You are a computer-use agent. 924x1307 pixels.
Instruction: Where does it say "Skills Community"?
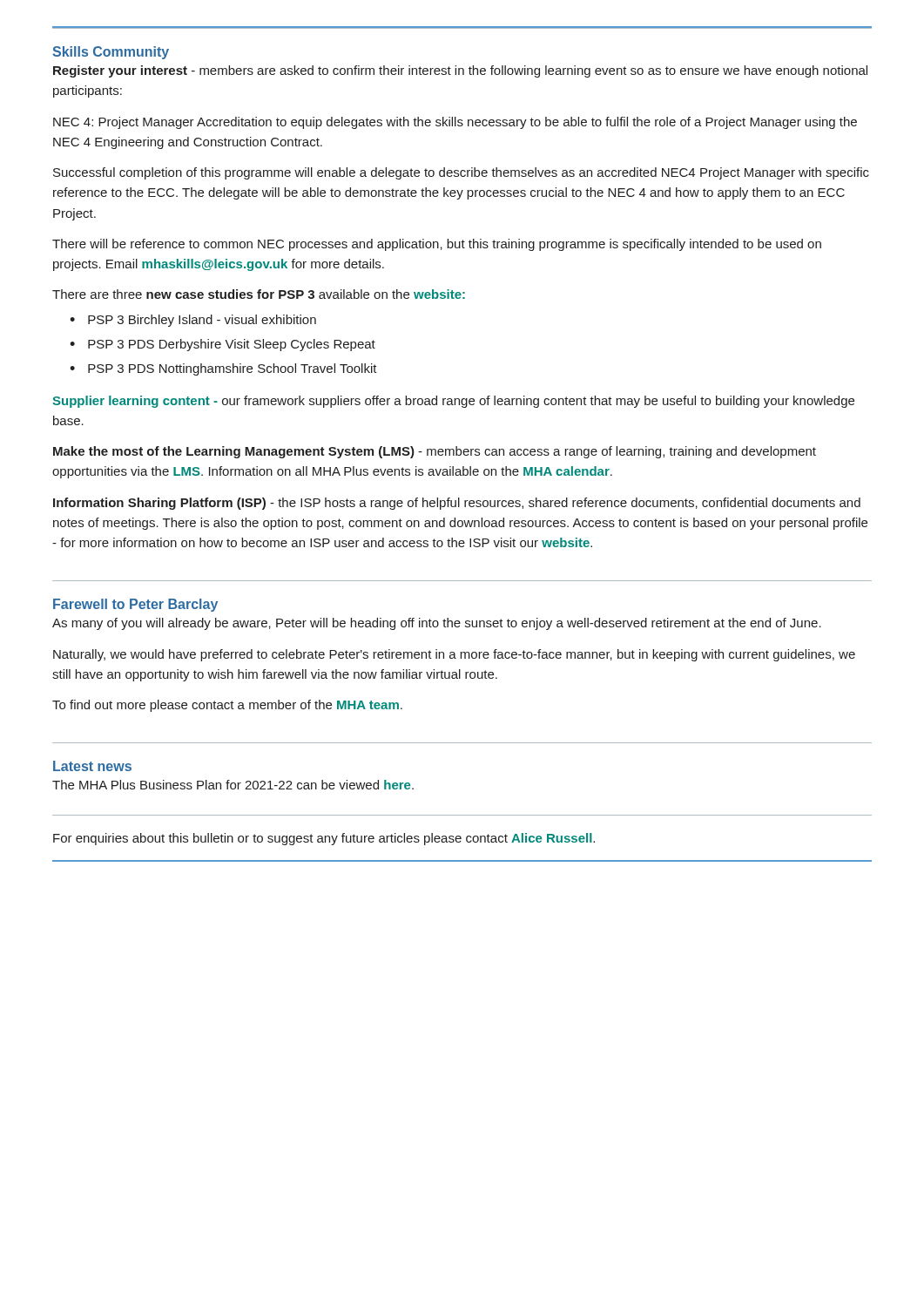(111, 52)
